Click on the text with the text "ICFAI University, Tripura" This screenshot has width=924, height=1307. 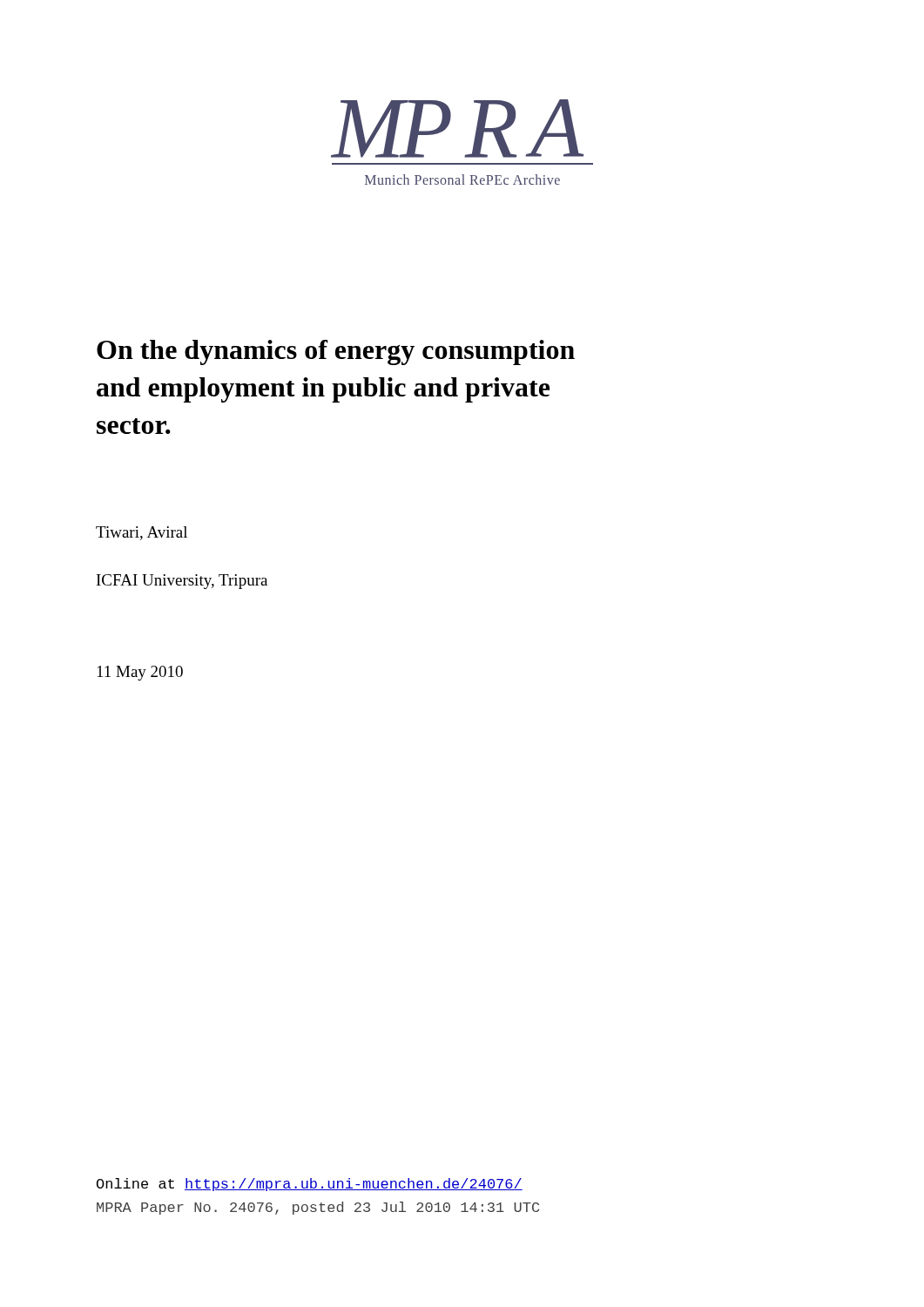[182, 580]
